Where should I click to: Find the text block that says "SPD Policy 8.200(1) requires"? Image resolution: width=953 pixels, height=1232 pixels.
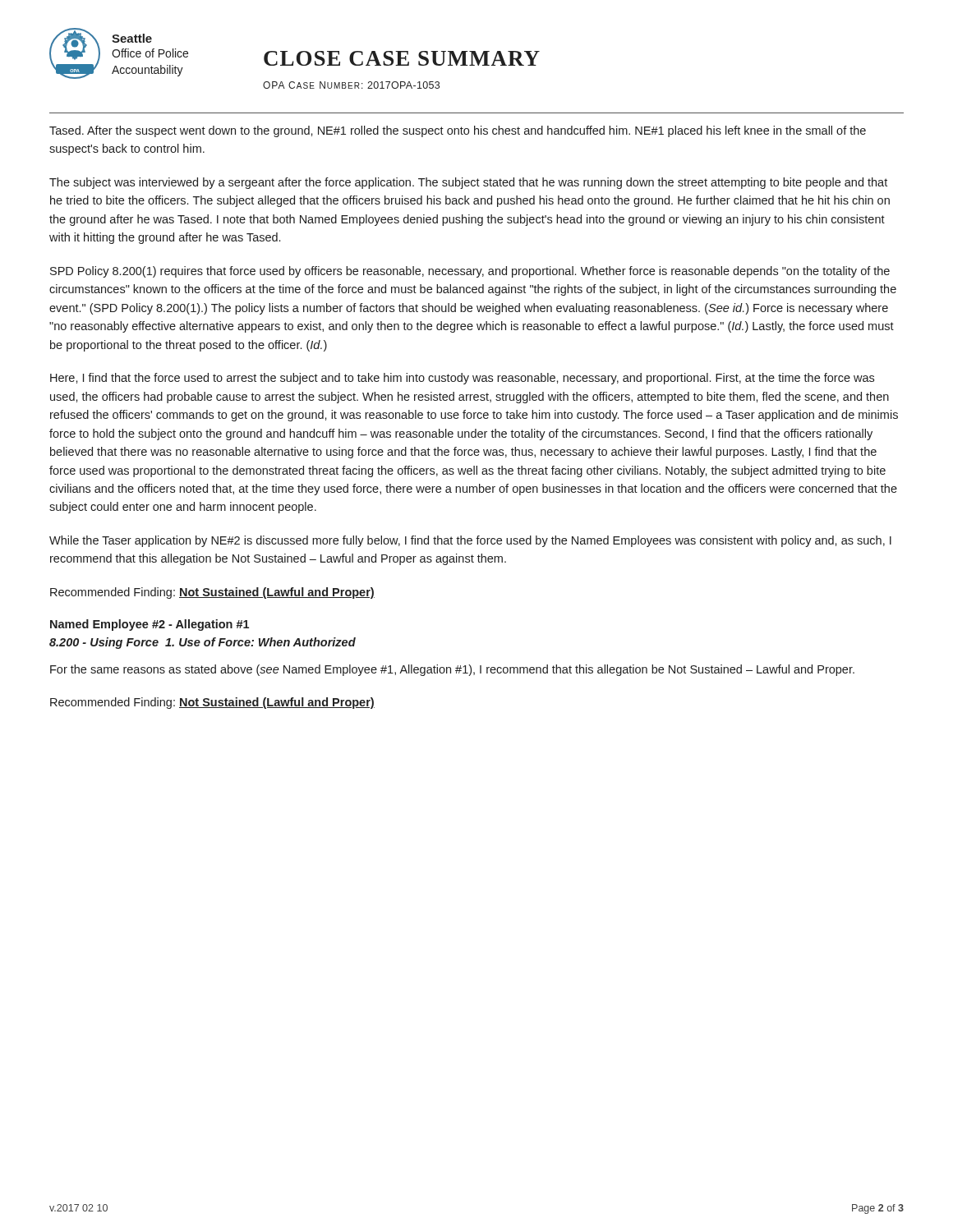[473, 308]
